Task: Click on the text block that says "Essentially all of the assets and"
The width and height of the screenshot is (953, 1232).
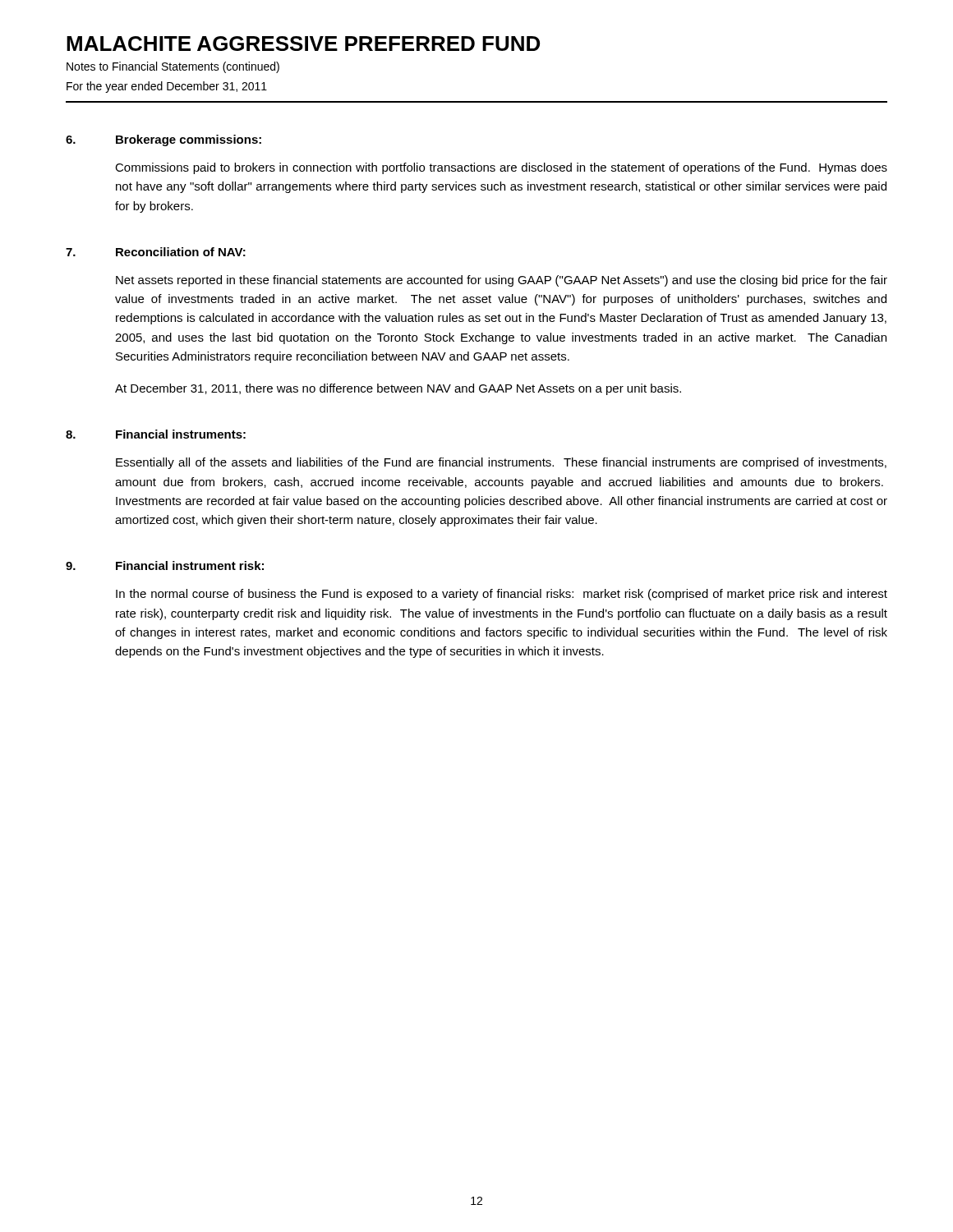Action: point(501,491)
